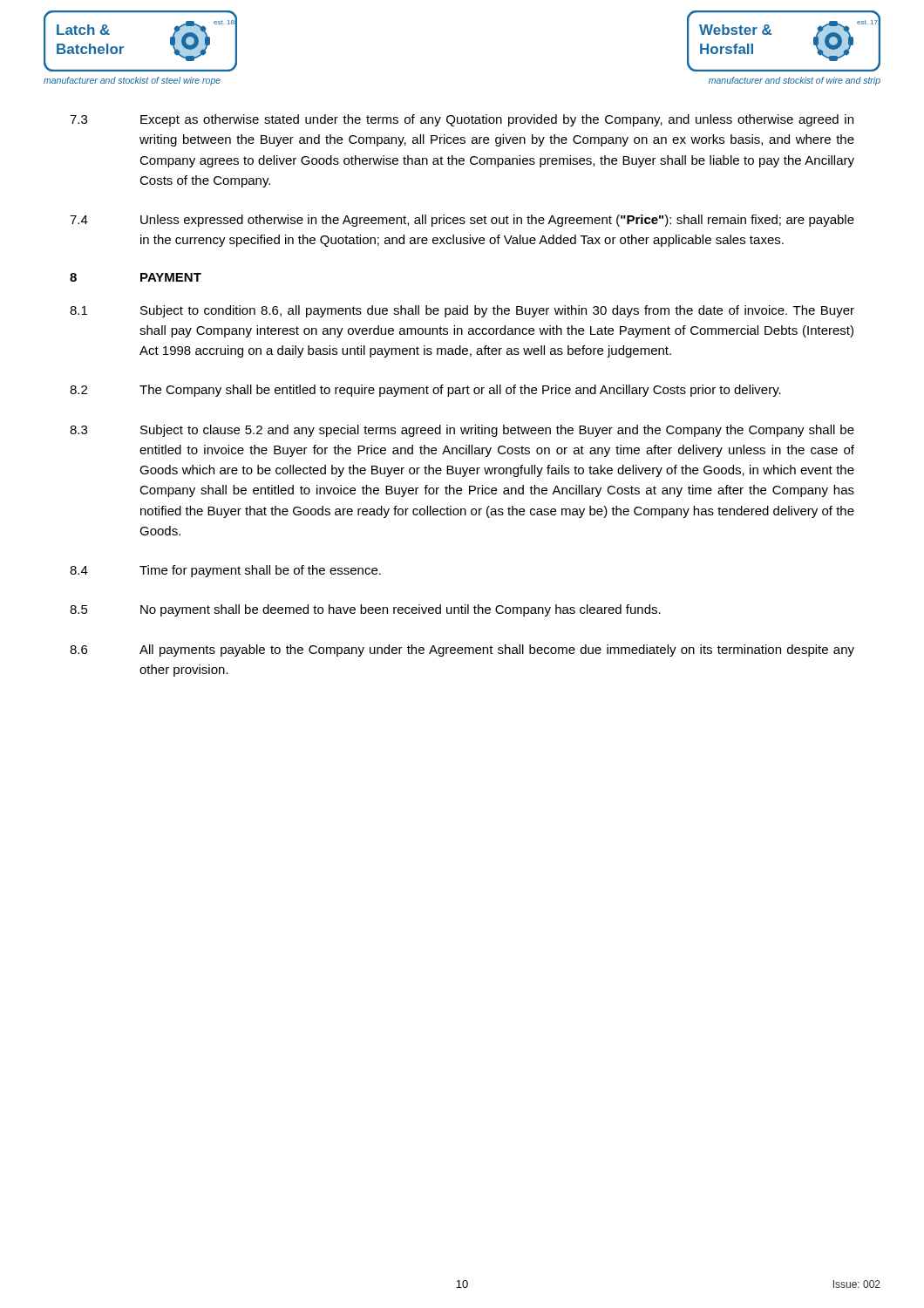This screenshot has width=924, height=1308.
Task: Point to the block beginning "7.3 Except as otherwise"
Action: click(462, 150)
